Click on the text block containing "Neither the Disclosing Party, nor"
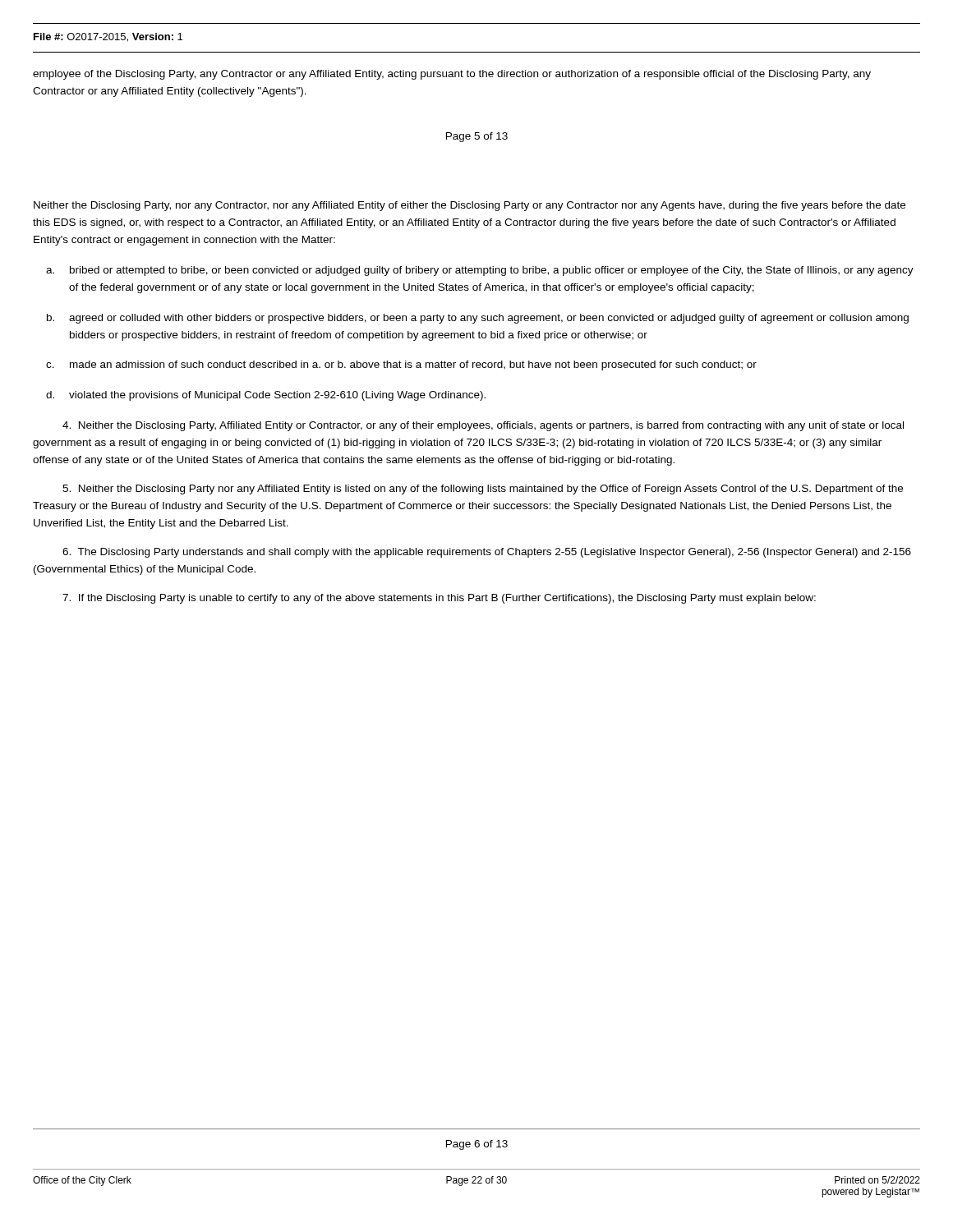 point(469,222)
